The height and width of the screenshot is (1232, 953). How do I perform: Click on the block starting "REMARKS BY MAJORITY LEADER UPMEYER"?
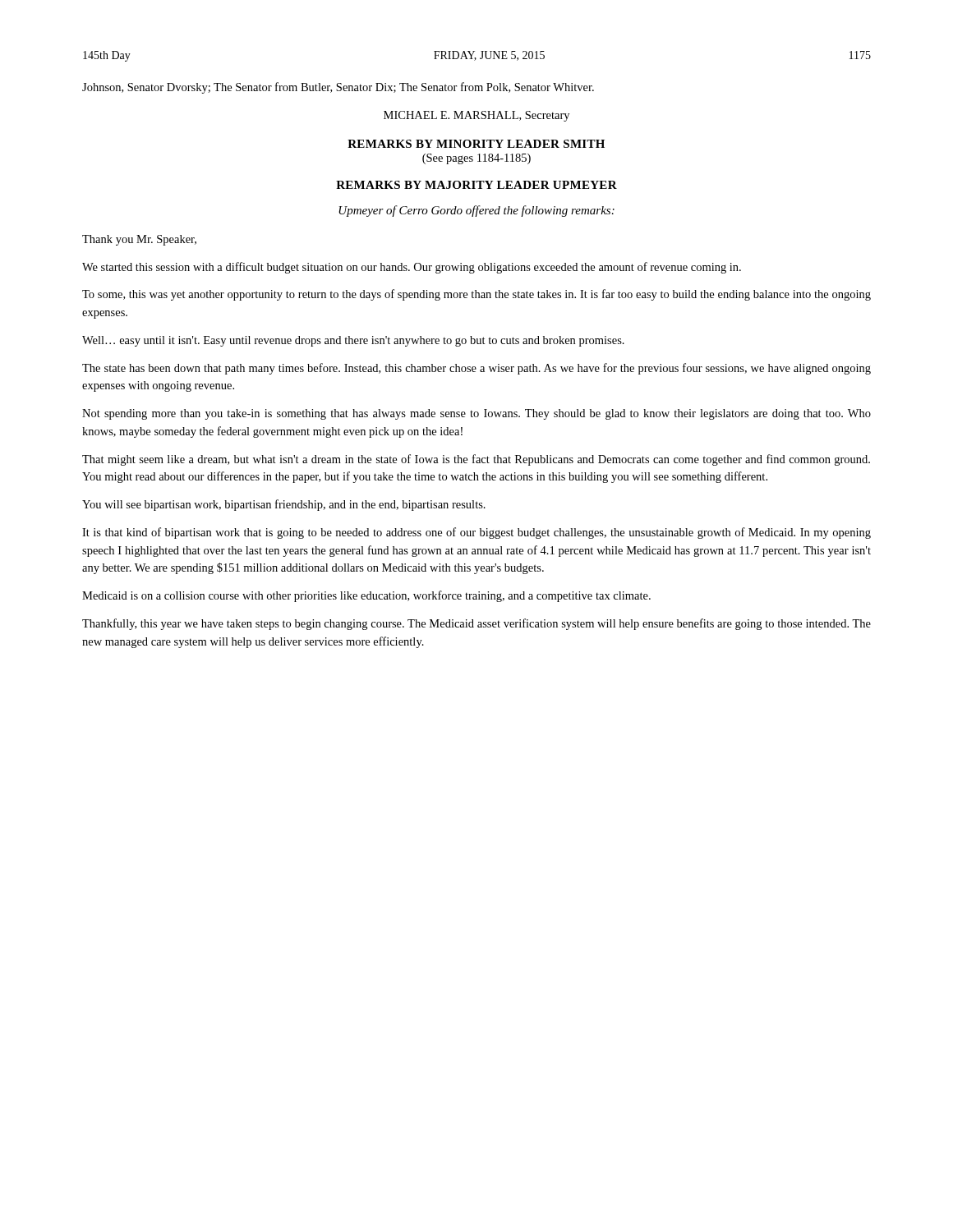pos(476,185)
